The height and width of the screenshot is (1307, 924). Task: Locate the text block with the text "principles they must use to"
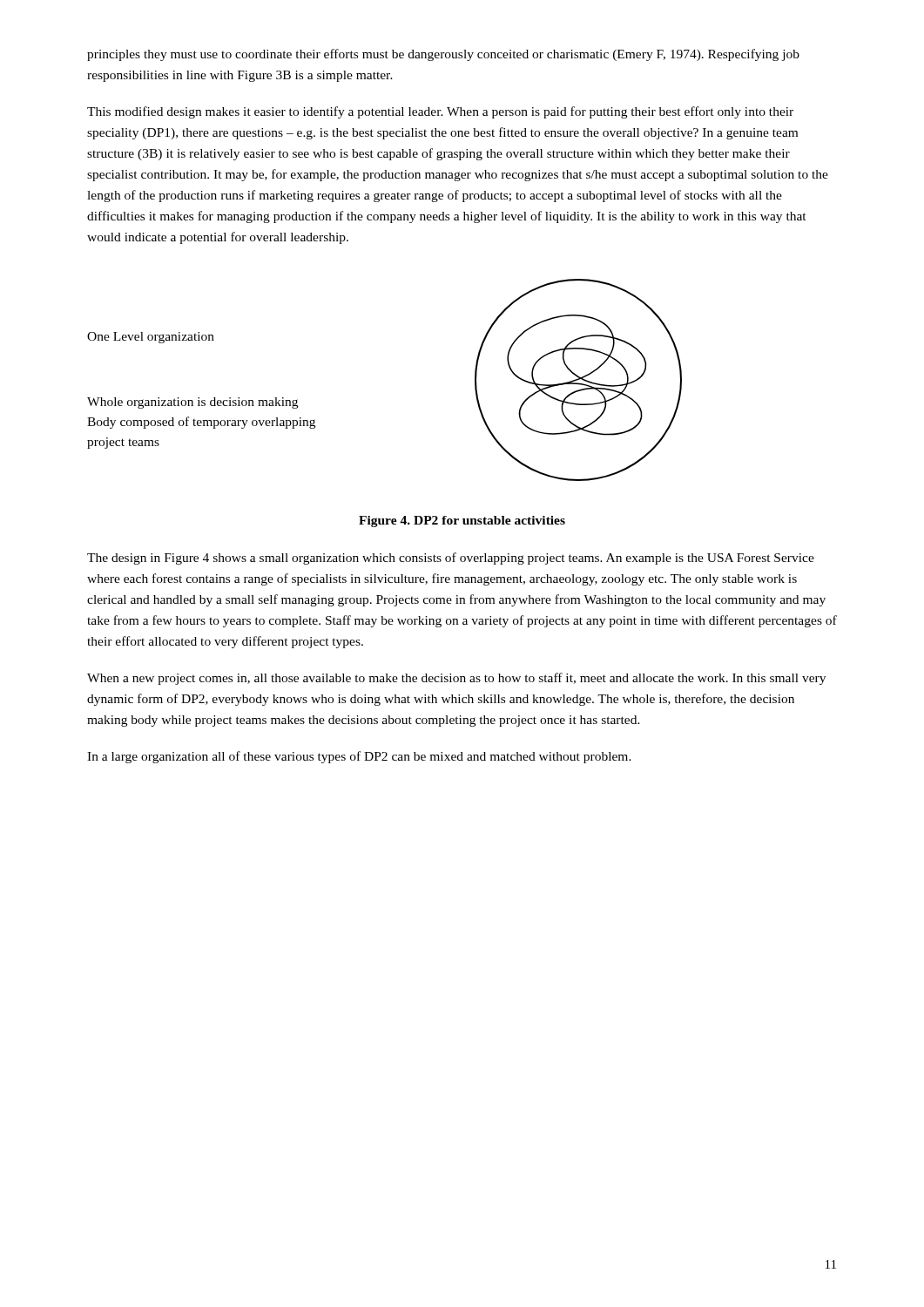point(443,64)
